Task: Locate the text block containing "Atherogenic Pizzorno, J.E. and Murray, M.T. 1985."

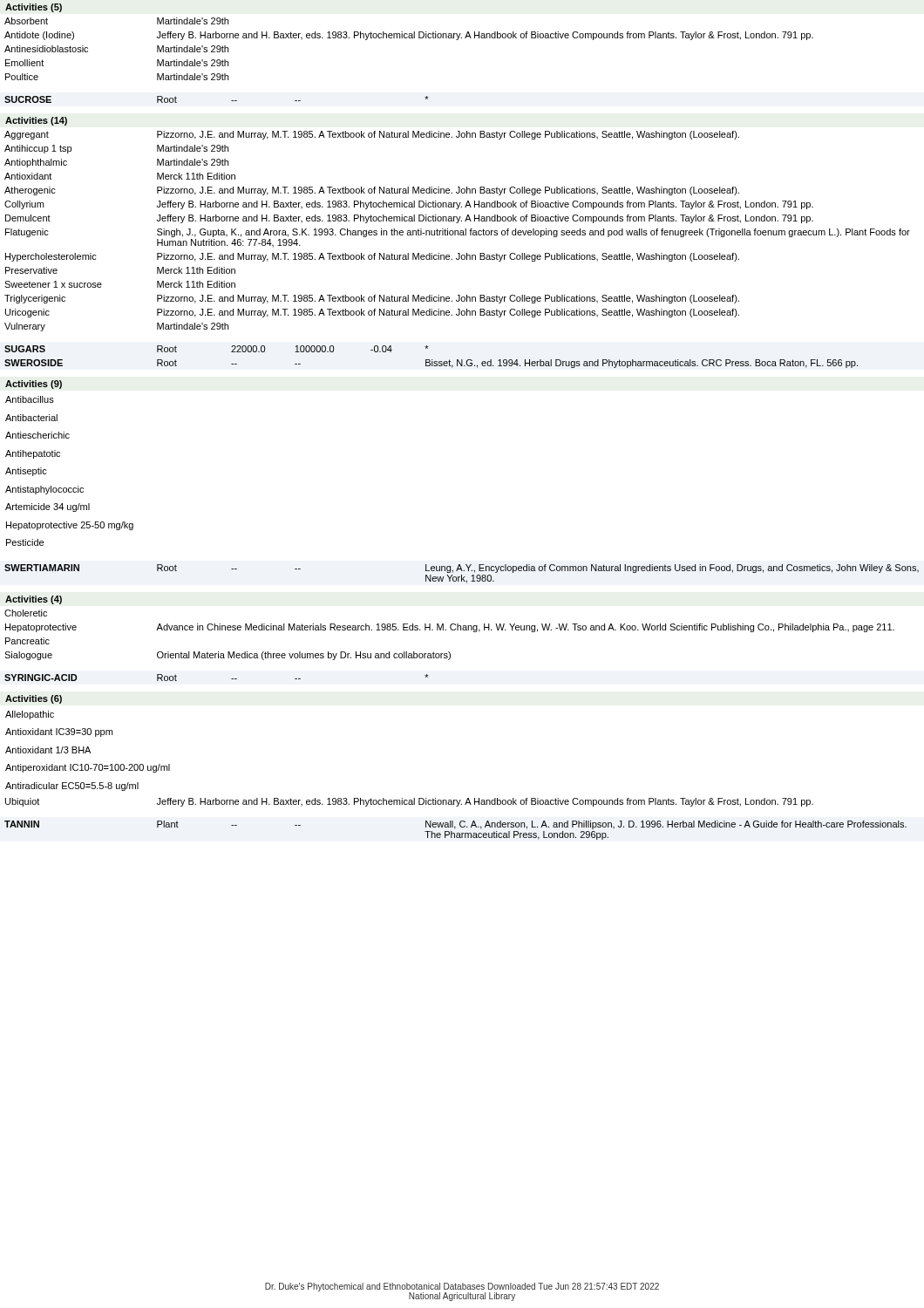Action: click(x=462, y=190)
